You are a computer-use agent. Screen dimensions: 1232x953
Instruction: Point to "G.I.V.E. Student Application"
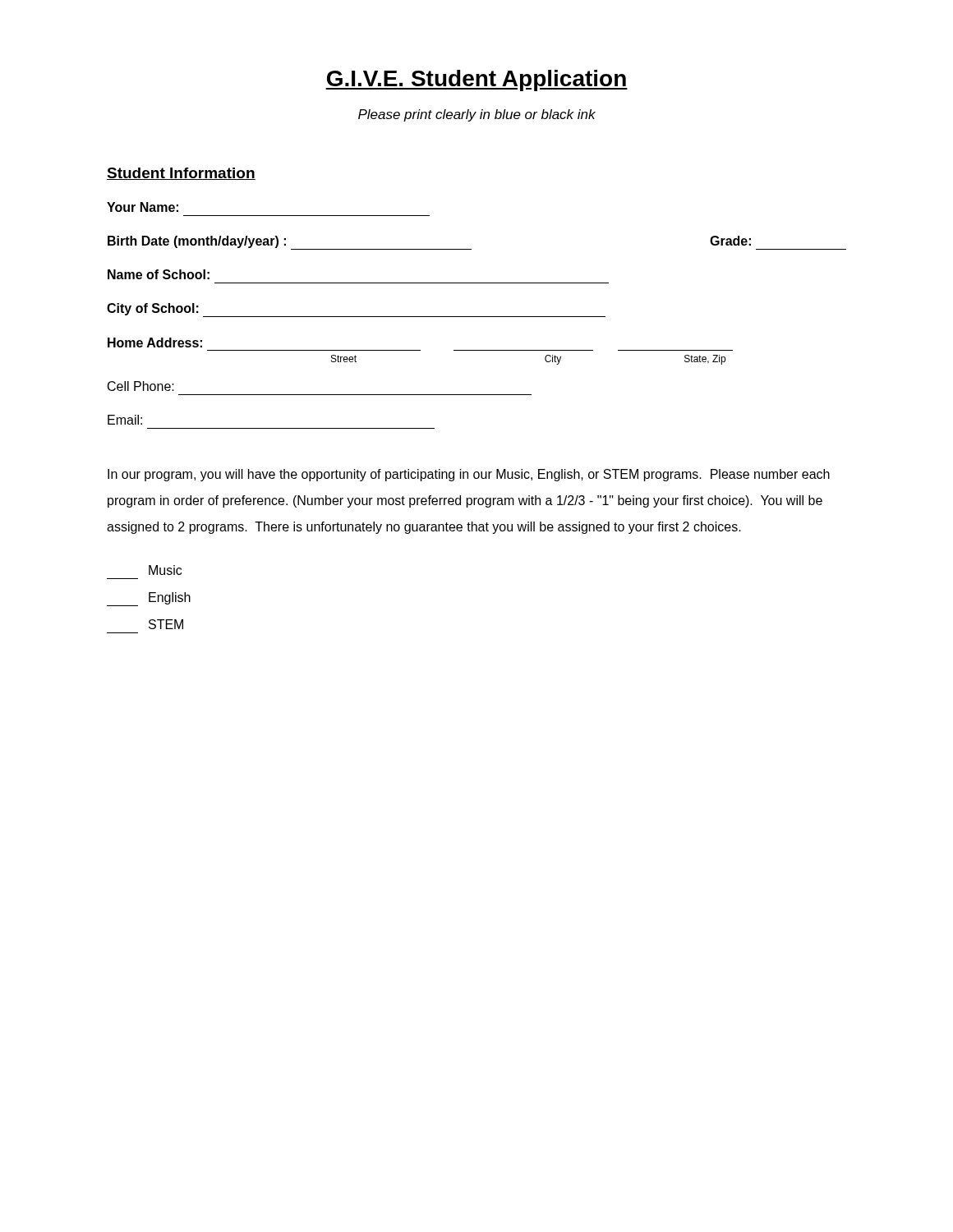(476, 78)
